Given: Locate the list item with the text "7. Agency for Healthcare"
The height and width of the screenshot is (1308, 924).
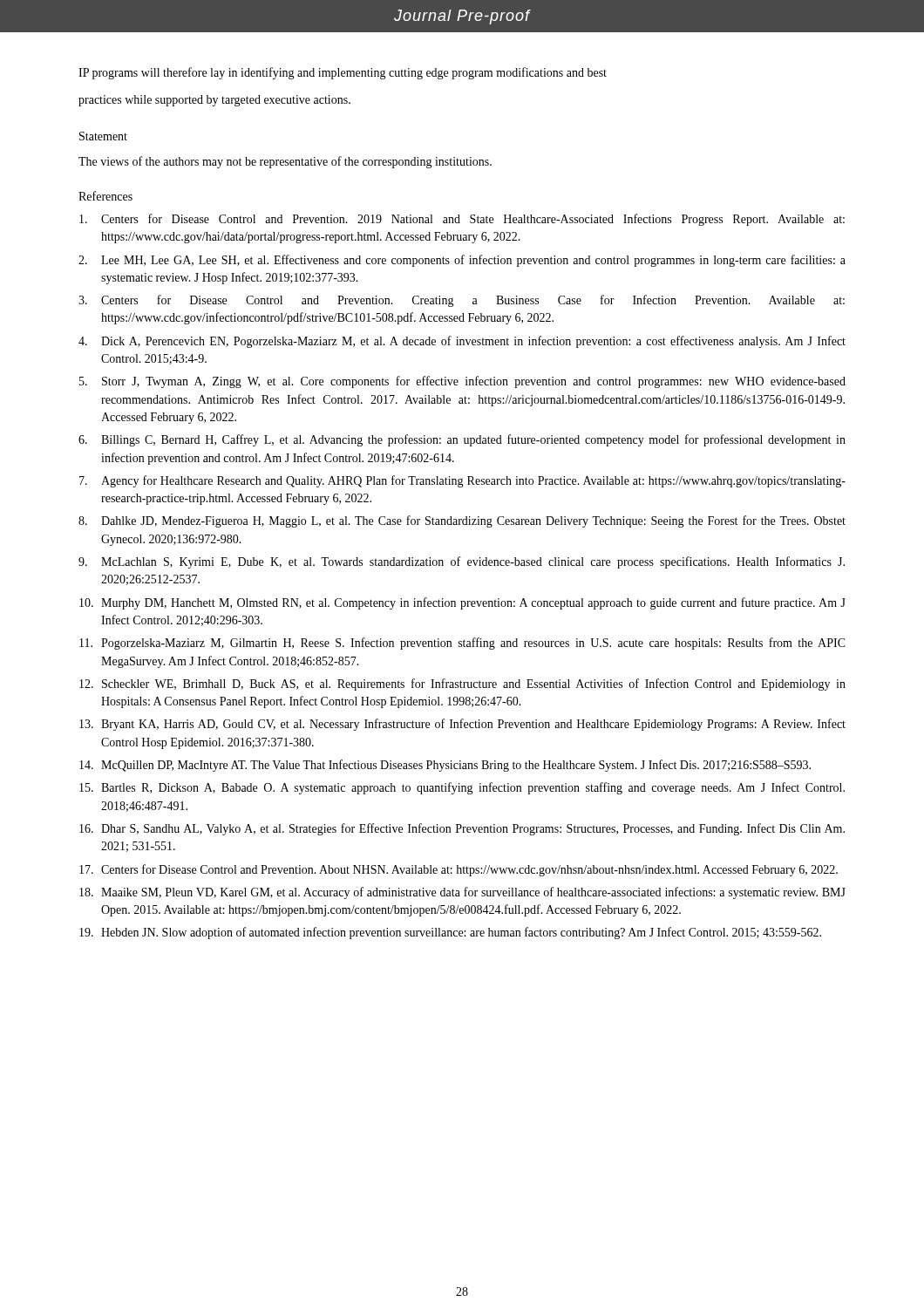Looking at the screenshot, I should pos(462,490).
